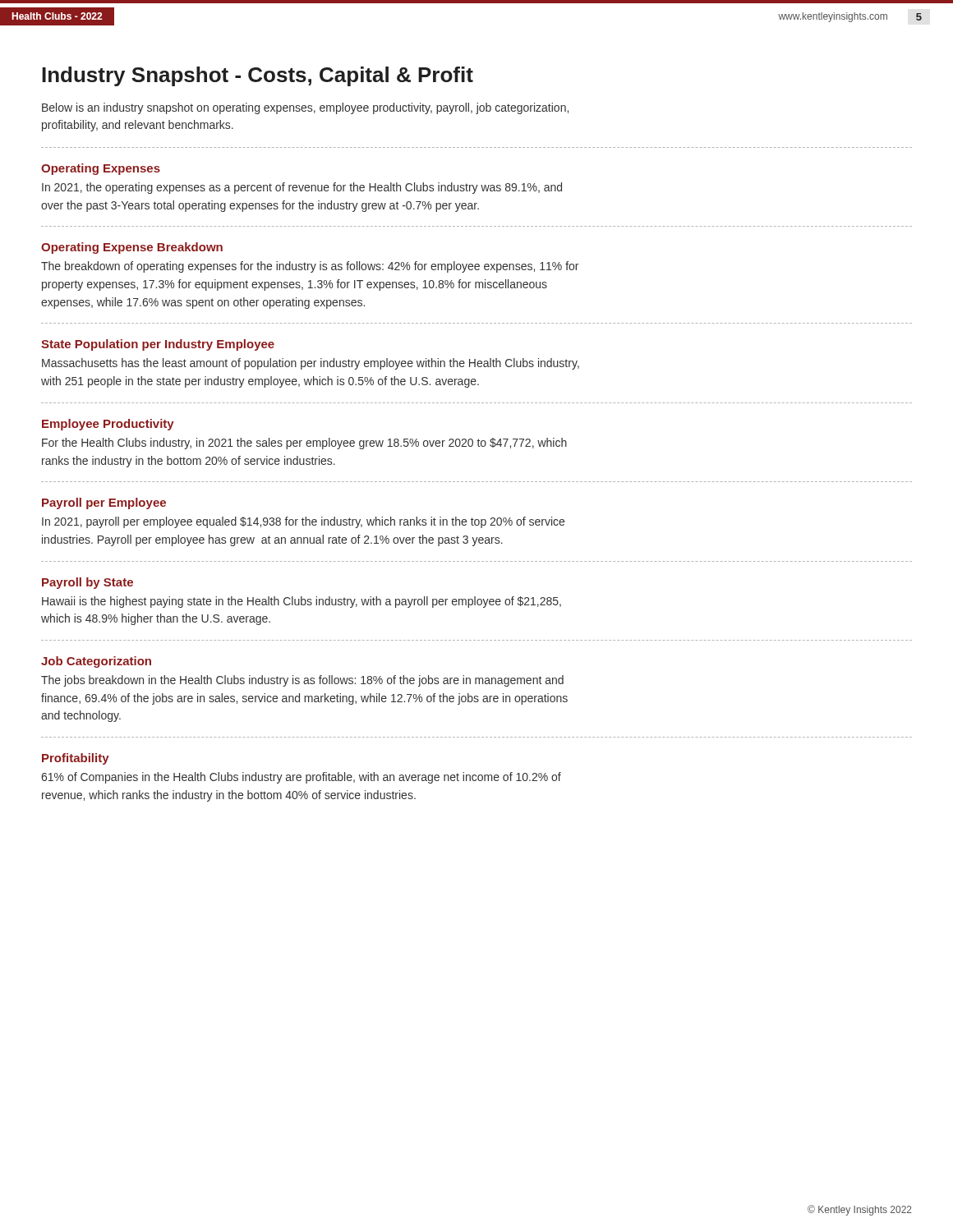The image size is (953, 1232).
Task: Find the passage starting "The jobs breakdown in"
Action: [x=304, y=698]
